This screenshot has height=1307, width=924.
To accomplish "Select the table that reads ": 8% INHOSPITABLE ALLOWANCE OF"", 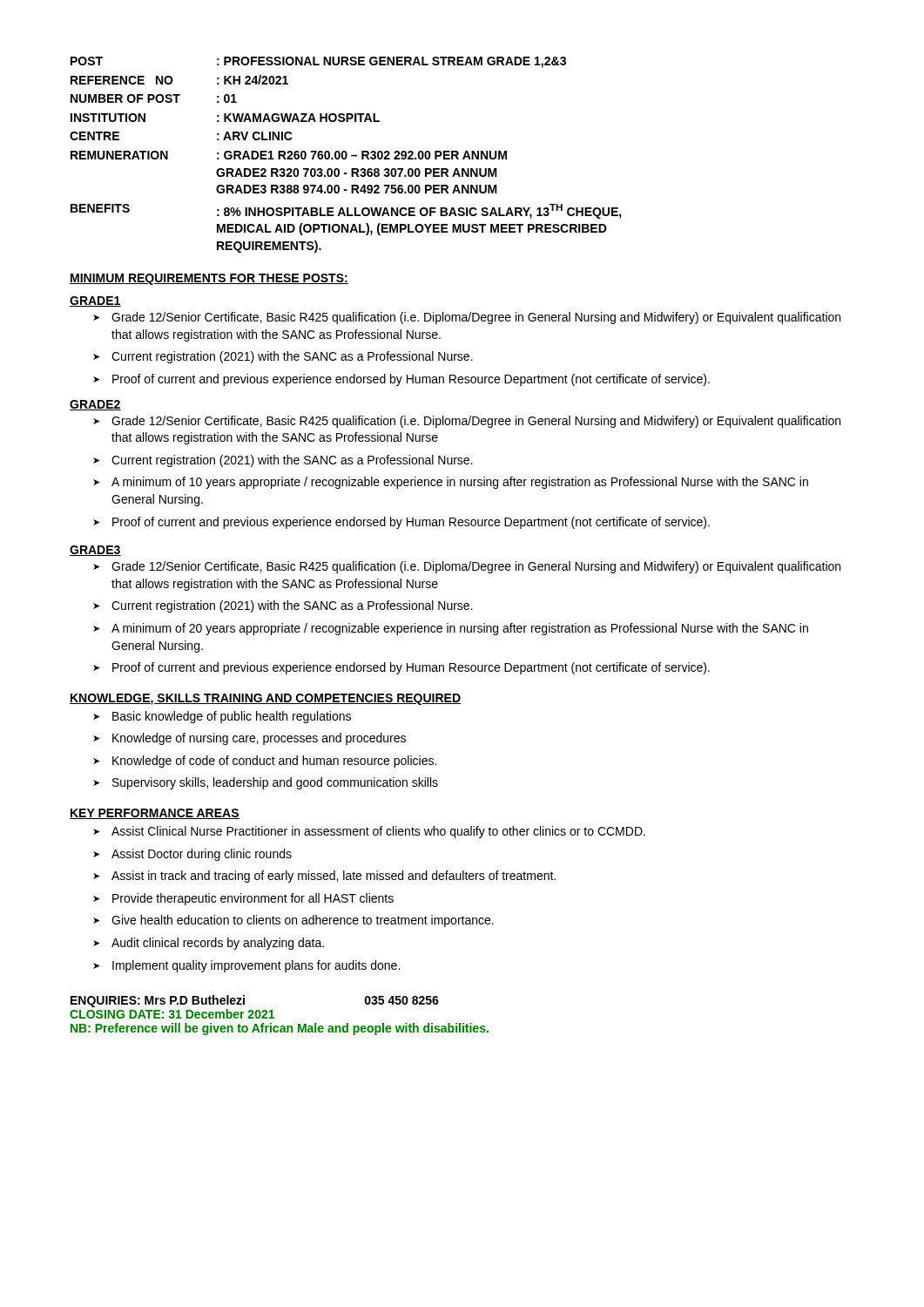I will tap(462, 154).
